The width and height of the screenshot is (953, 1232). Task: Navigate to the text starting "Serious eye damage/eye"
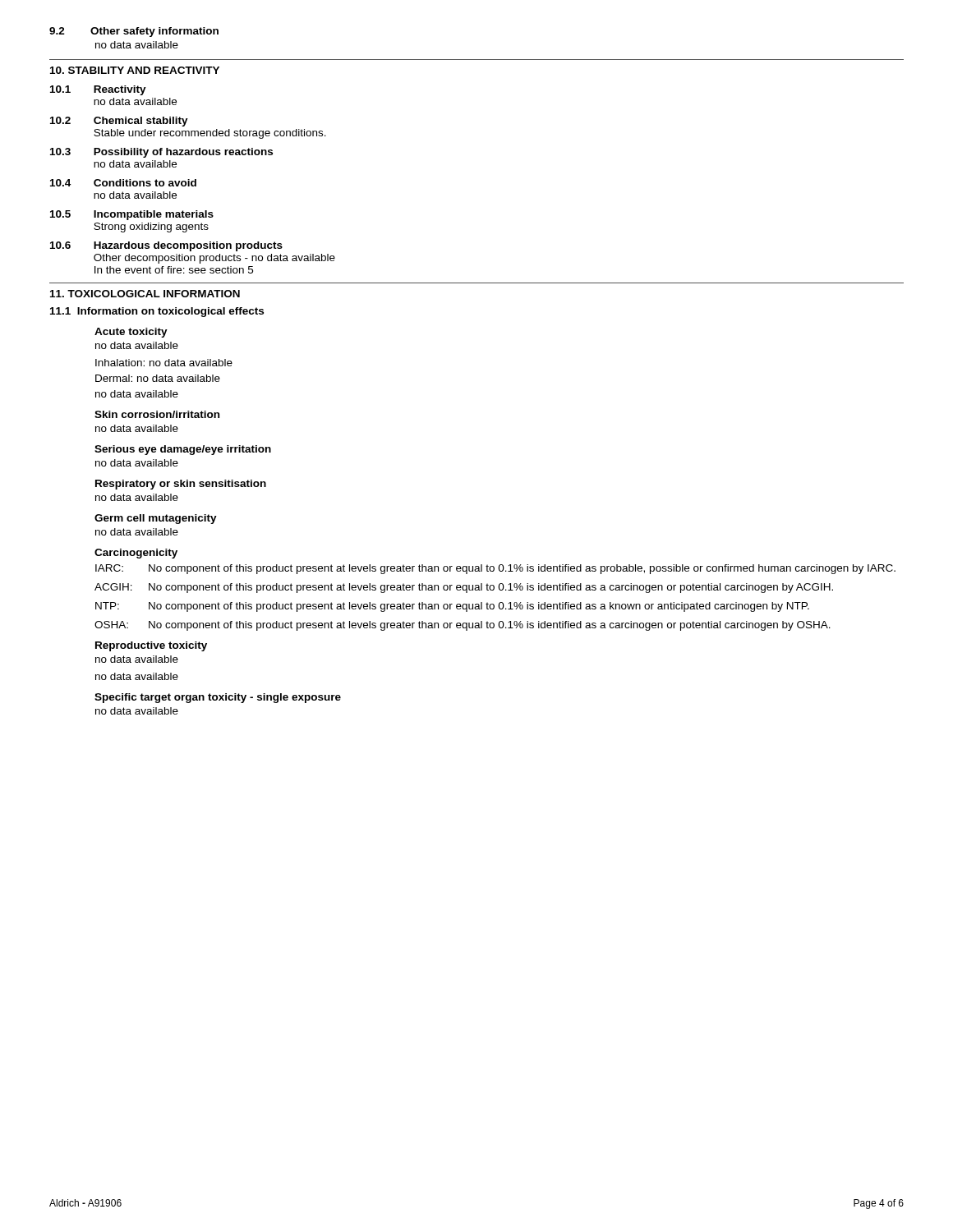coord(183,450)
